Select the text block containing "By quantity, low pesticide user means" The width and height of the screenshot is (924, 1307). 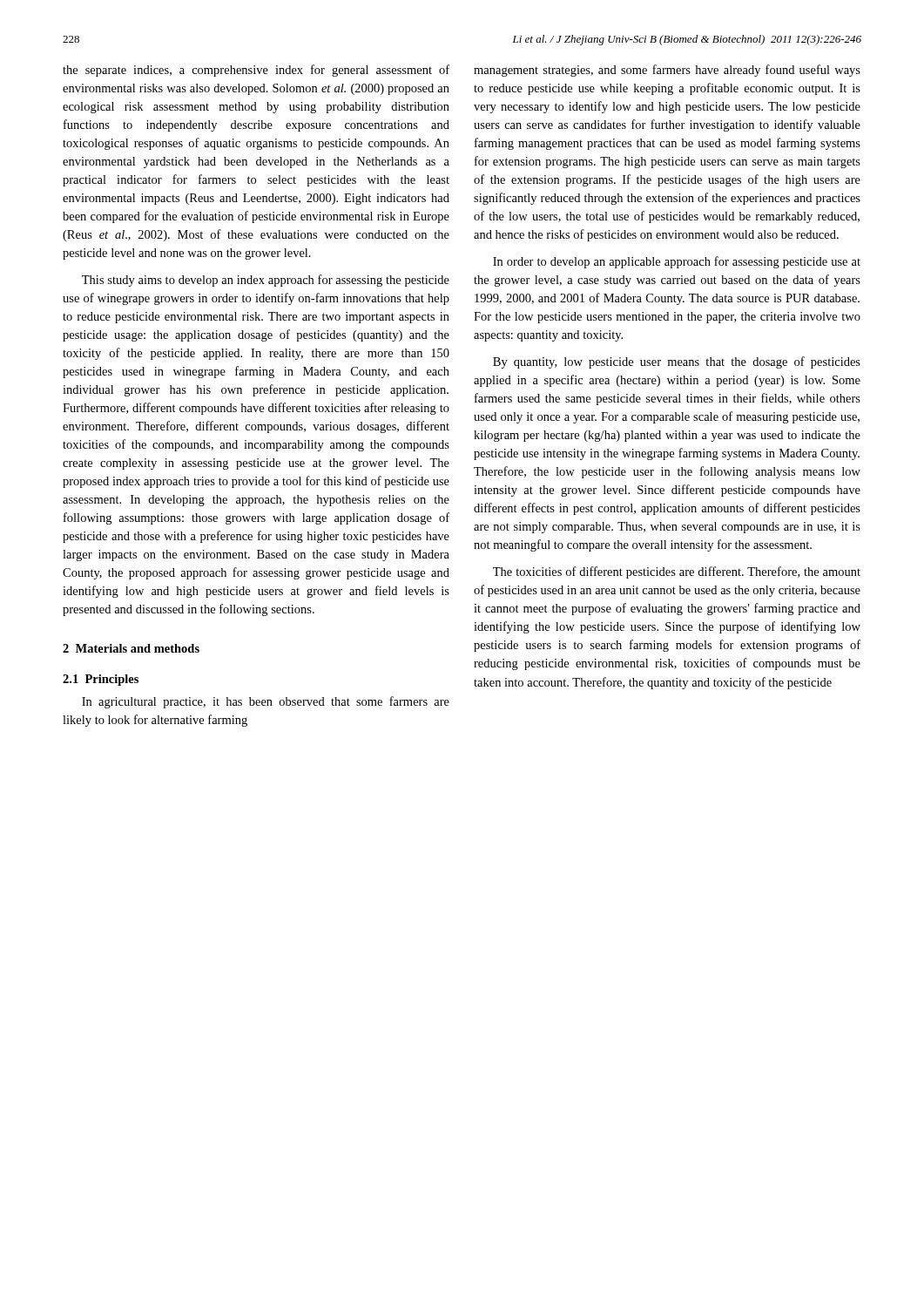click(667, 454)
